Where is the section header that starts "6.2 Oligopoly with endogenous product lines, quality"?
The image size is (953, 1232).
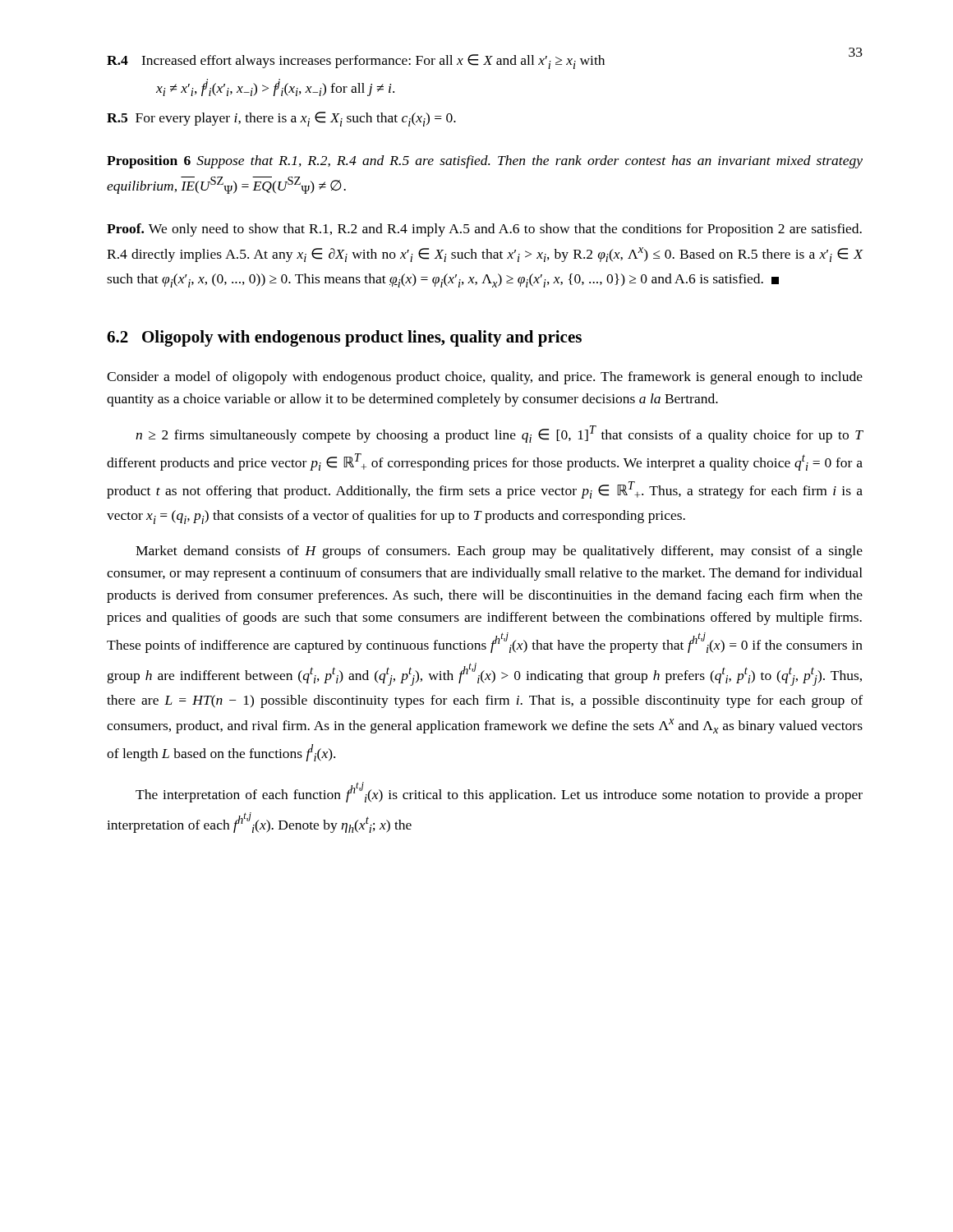485,337
